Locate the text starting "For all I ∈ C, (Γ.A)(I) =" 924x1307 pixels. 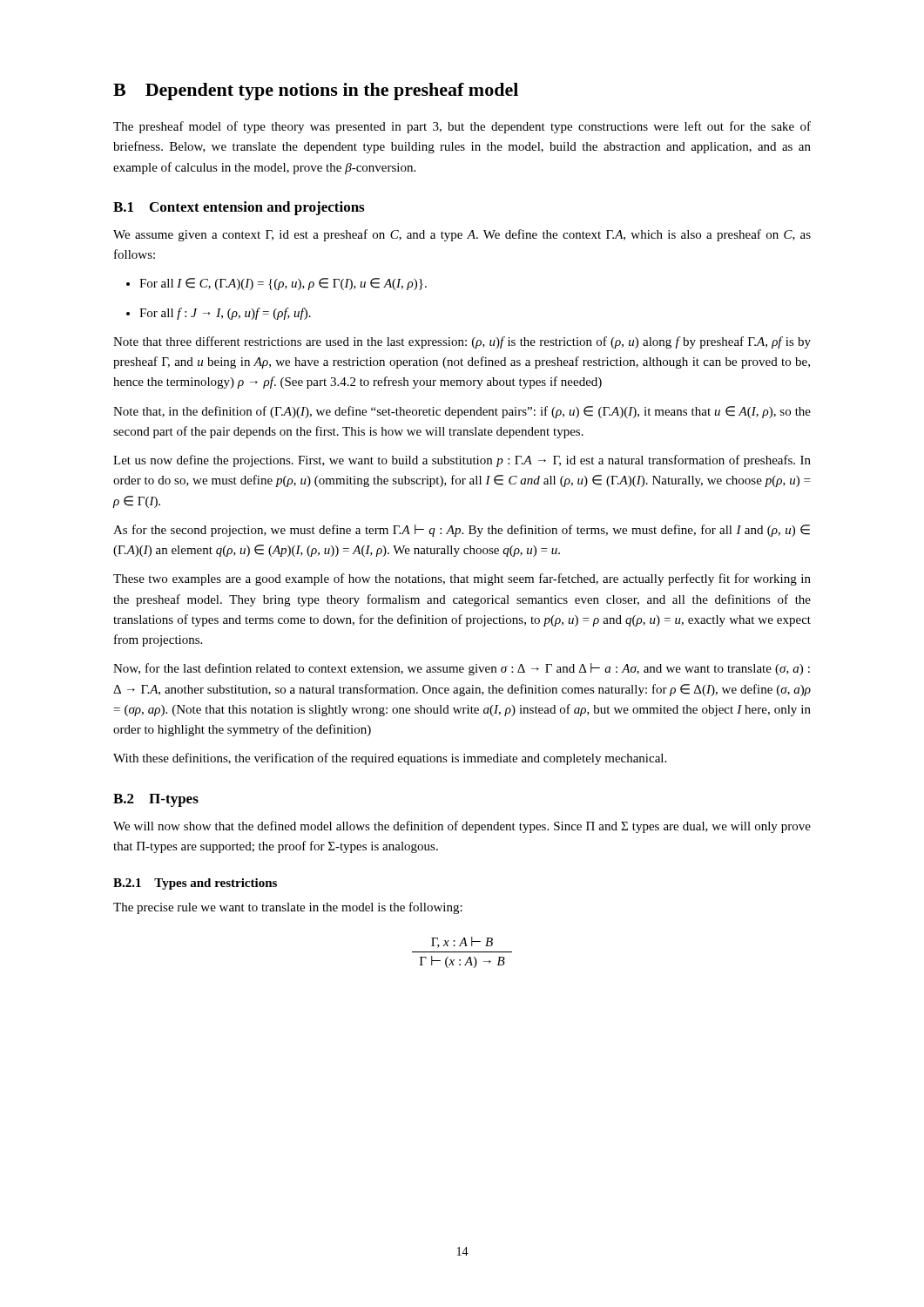[283, 284]
